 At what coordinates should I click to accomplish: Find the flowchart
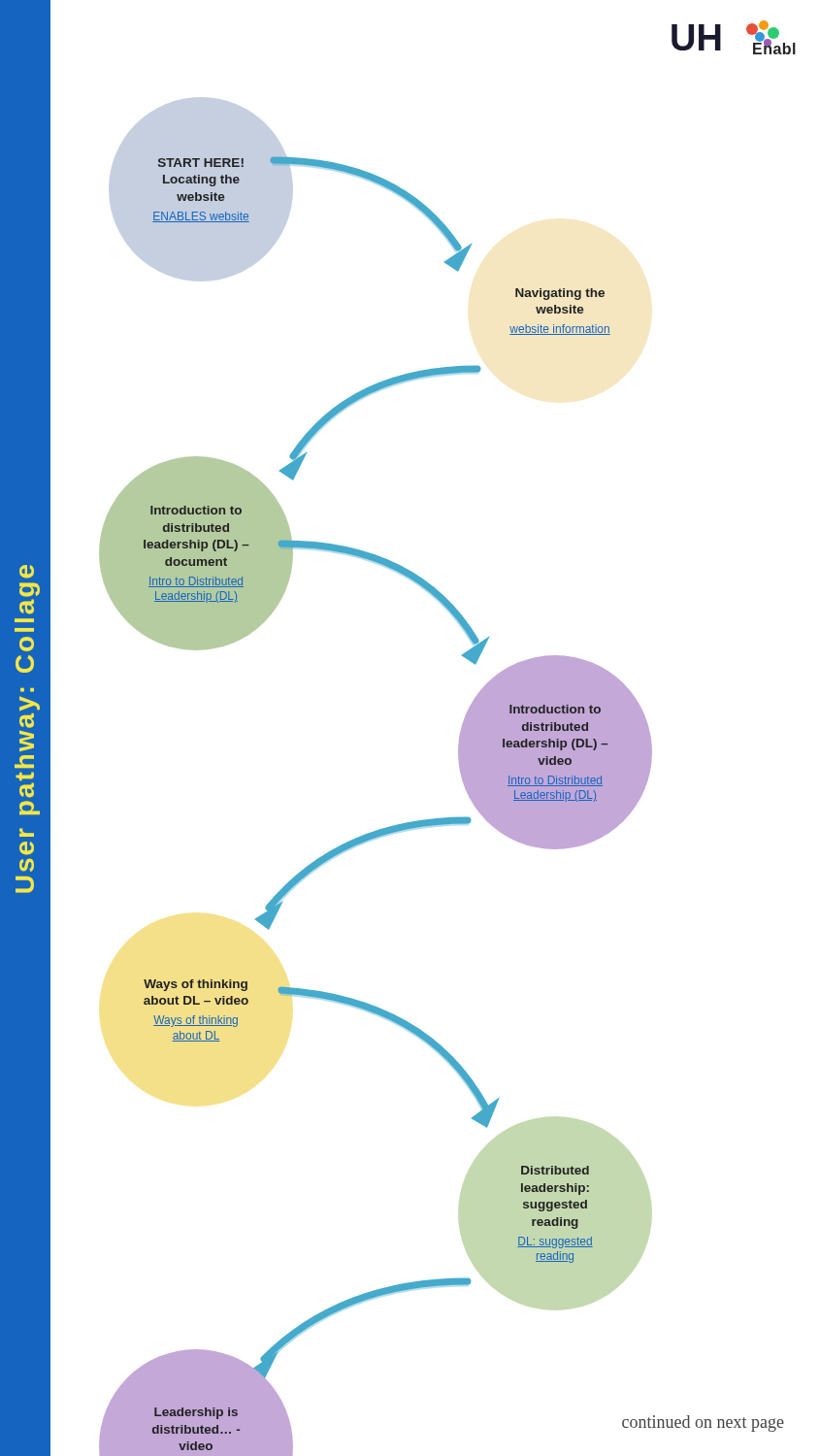click(x=435, y=738)
